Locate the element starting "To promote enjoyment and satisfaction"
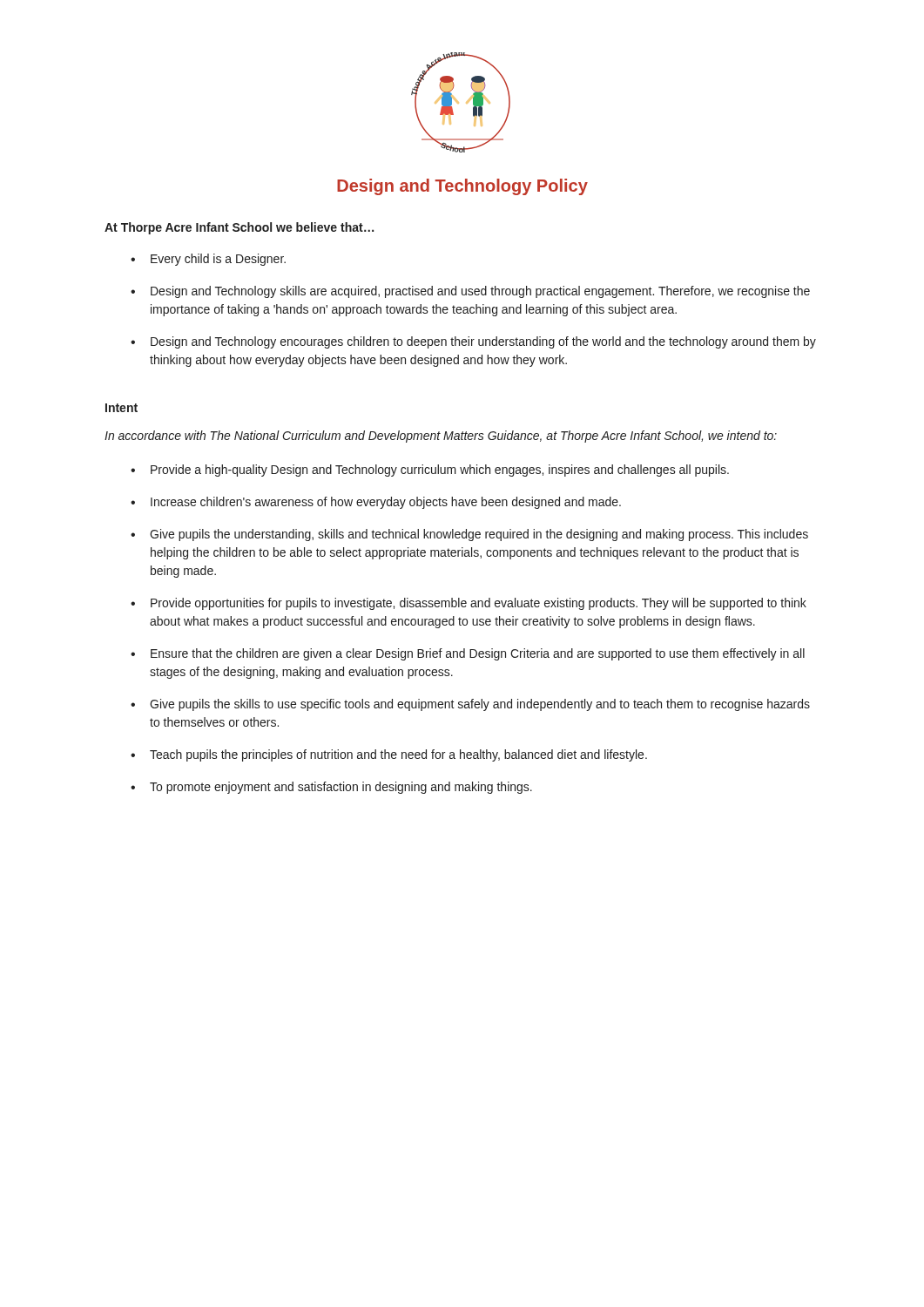Screen dimensions: 1307x924 341,787
